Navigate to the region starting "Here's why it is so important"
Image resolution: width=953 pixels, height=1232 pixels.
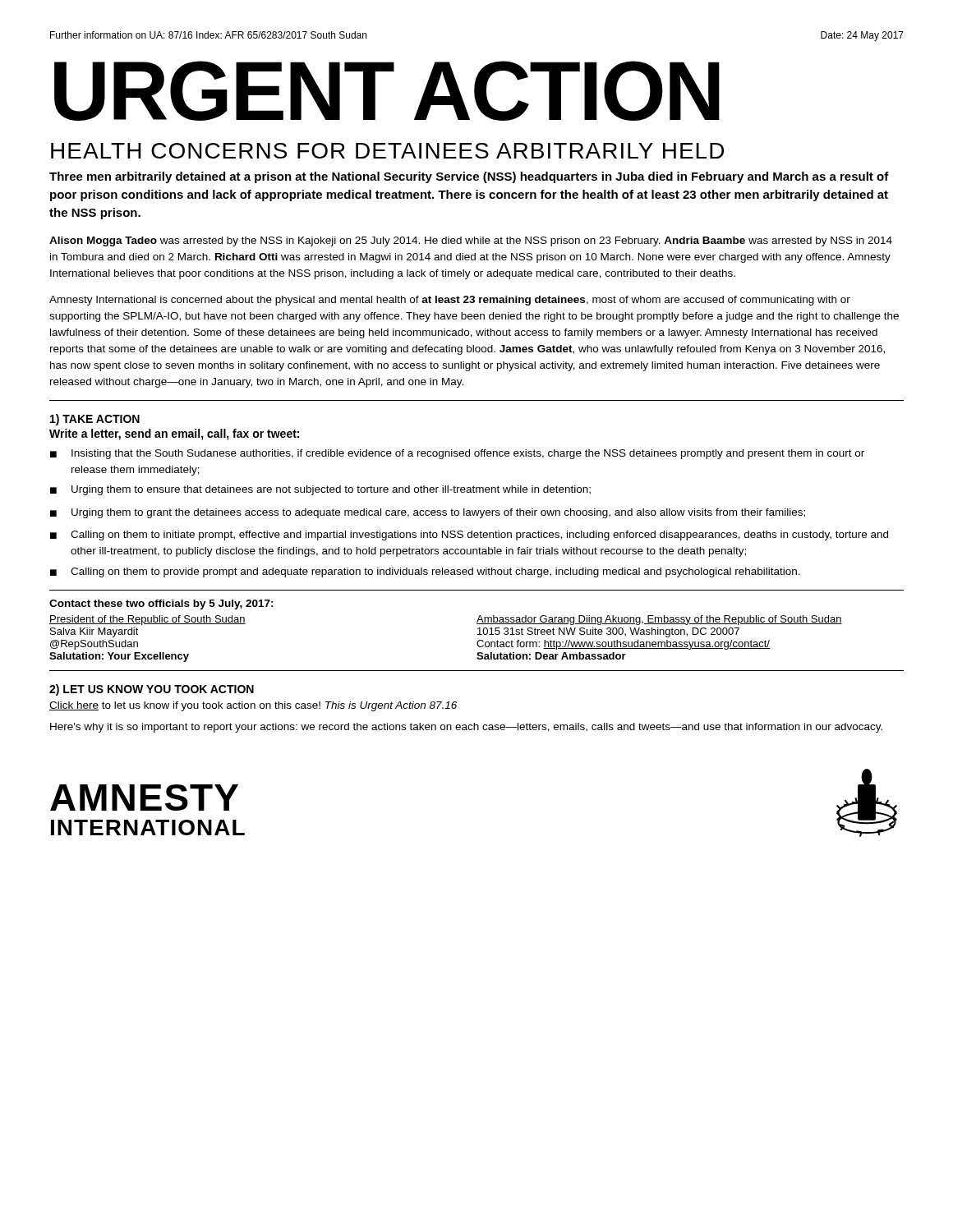point(466,726)
